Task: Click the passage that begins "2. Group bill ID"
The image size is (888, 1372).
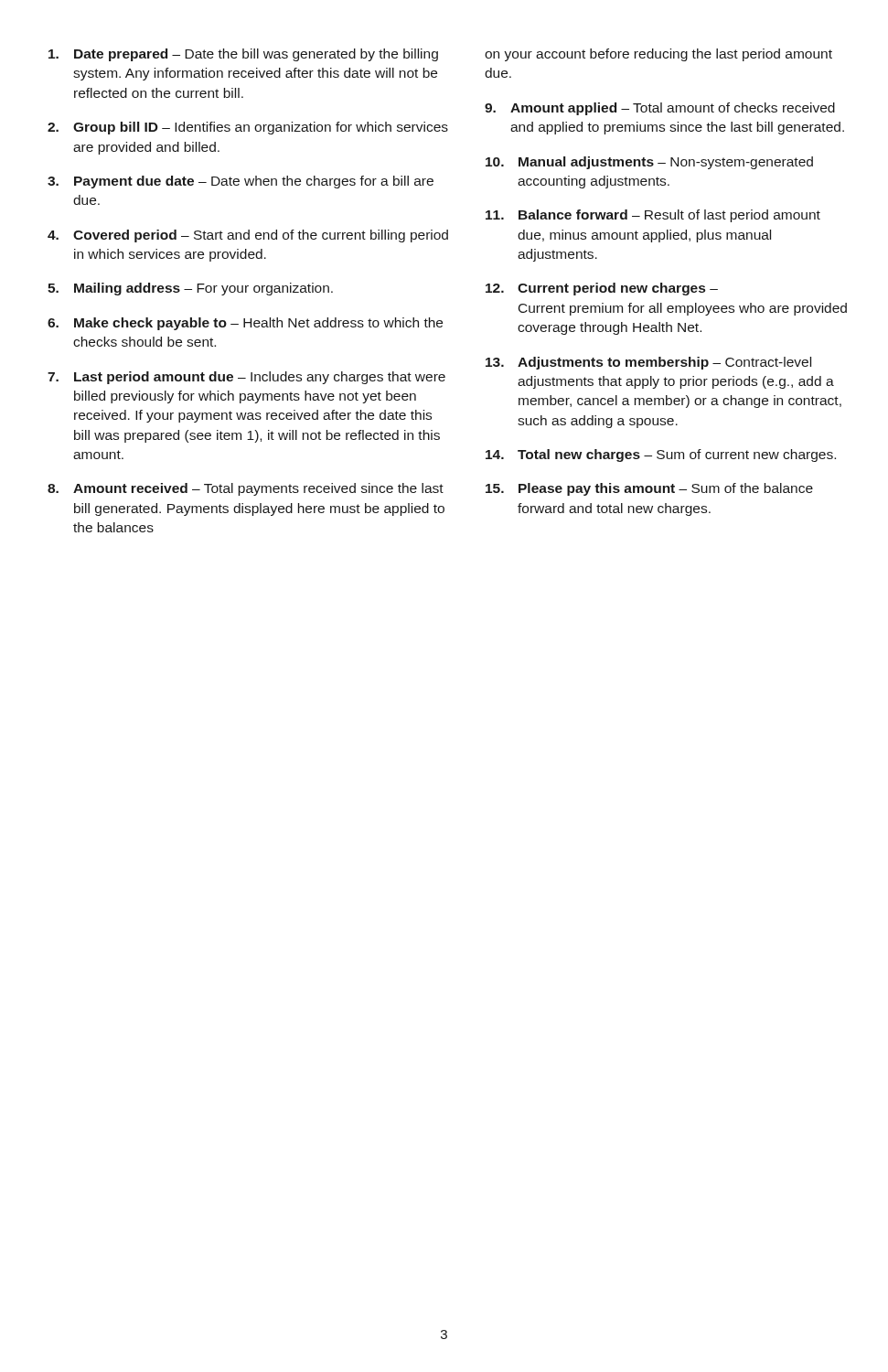Action: point(249,137)
